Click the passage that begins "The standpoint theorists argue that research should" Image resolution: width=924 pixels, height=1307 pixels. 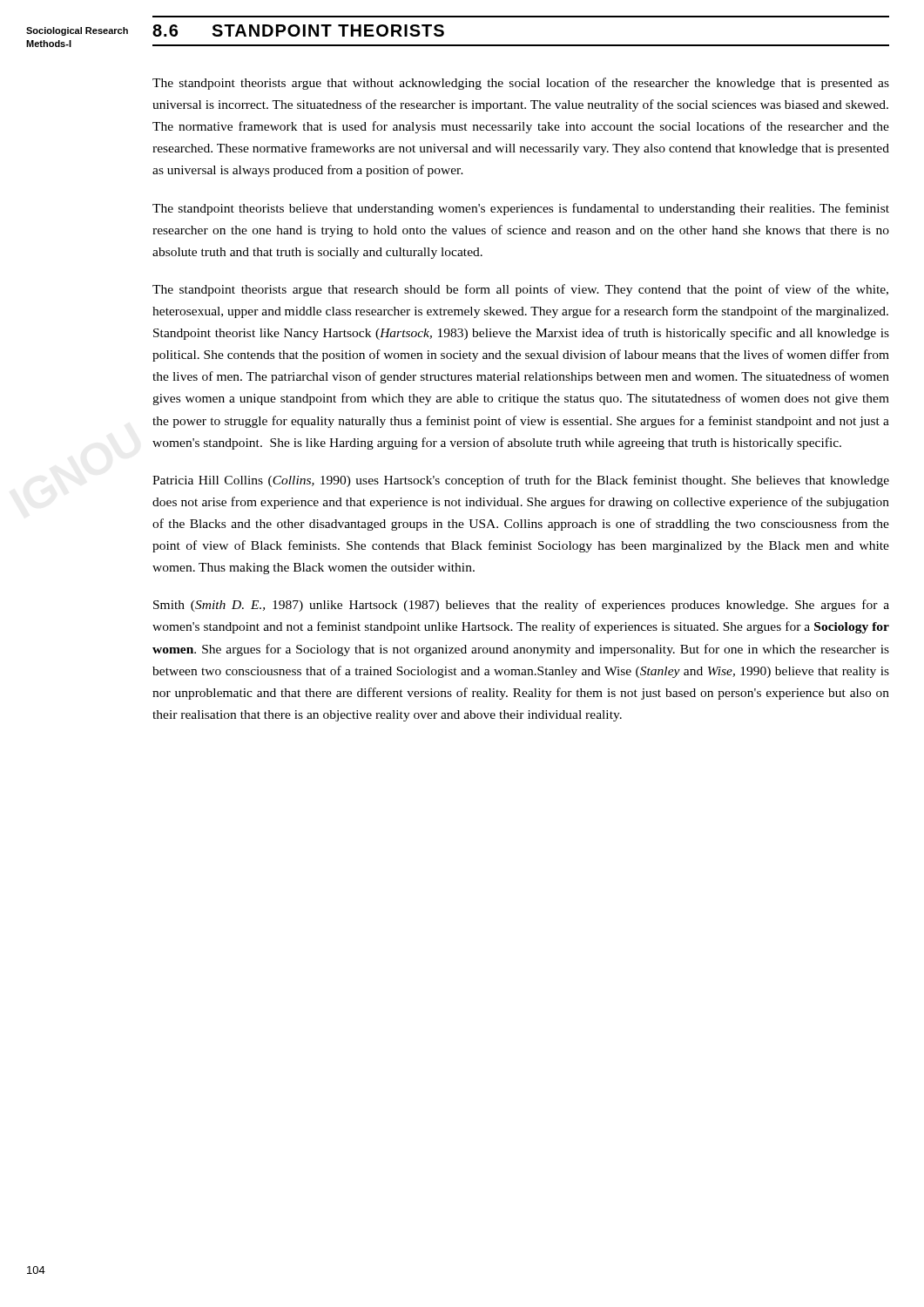pos(521,365)
